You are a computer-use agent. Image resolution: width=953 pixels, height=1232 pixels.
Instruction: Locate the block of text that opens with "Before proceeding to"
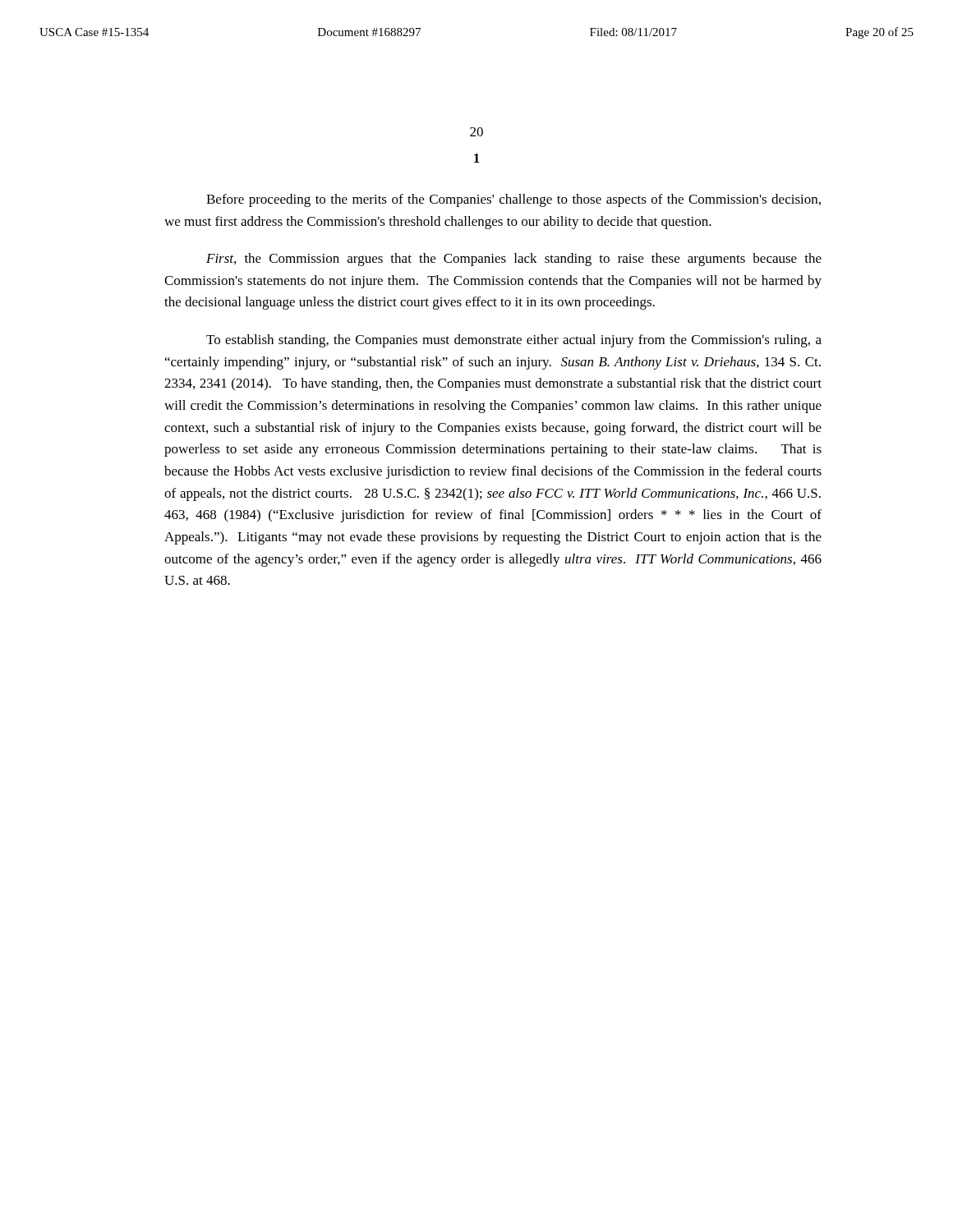click(x=493, y=210)
